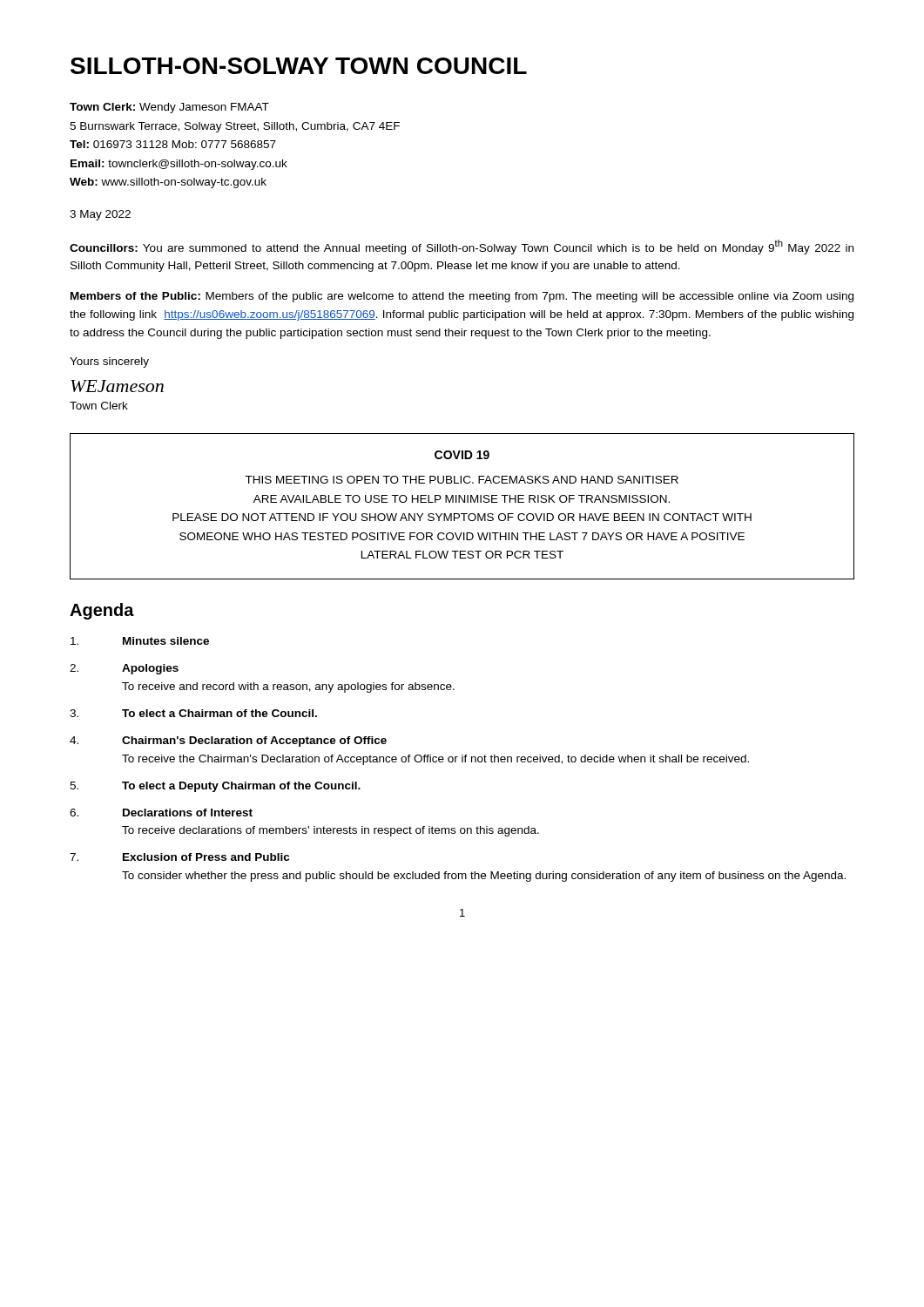
Task: Select the region starting "3 May 2022"
Action: click(x=100, y=214)
